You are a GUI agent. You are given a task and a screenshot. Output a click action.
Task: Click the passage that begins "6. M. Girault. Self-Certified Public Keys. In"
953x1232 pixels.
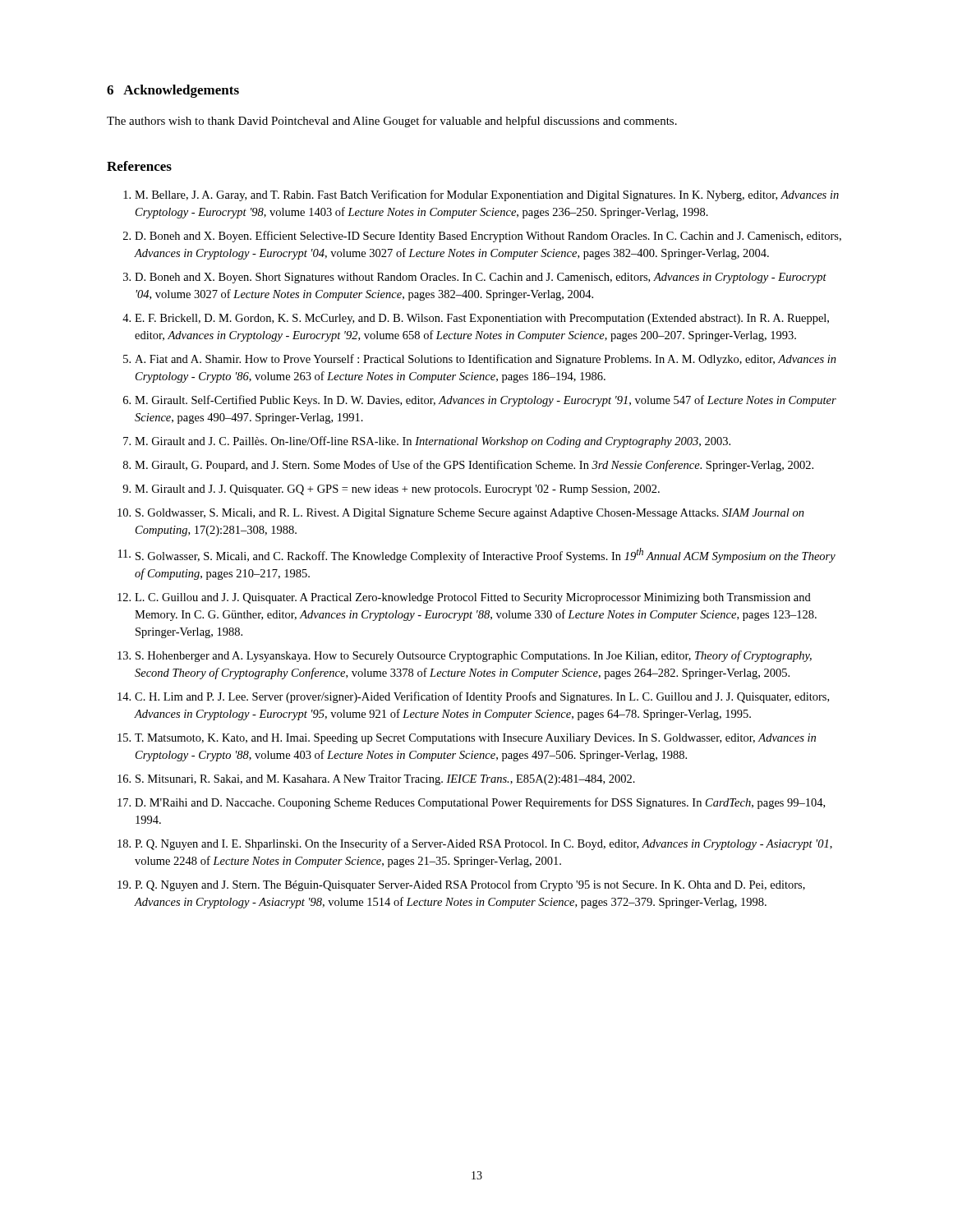point(476,409)
